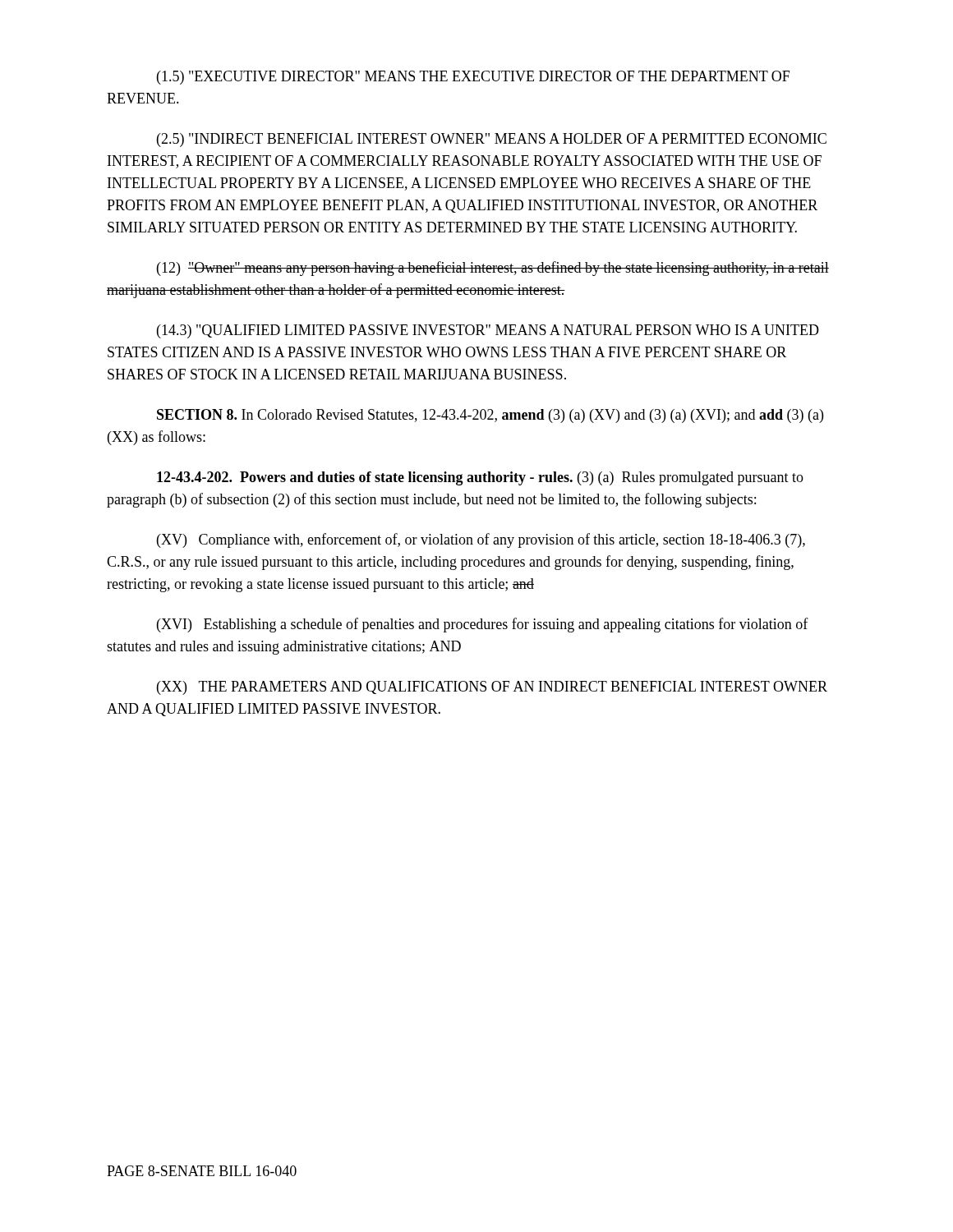Click on the element starting "(12) "Owner" means any"
953x1232 pixels.
coord(468,279)
